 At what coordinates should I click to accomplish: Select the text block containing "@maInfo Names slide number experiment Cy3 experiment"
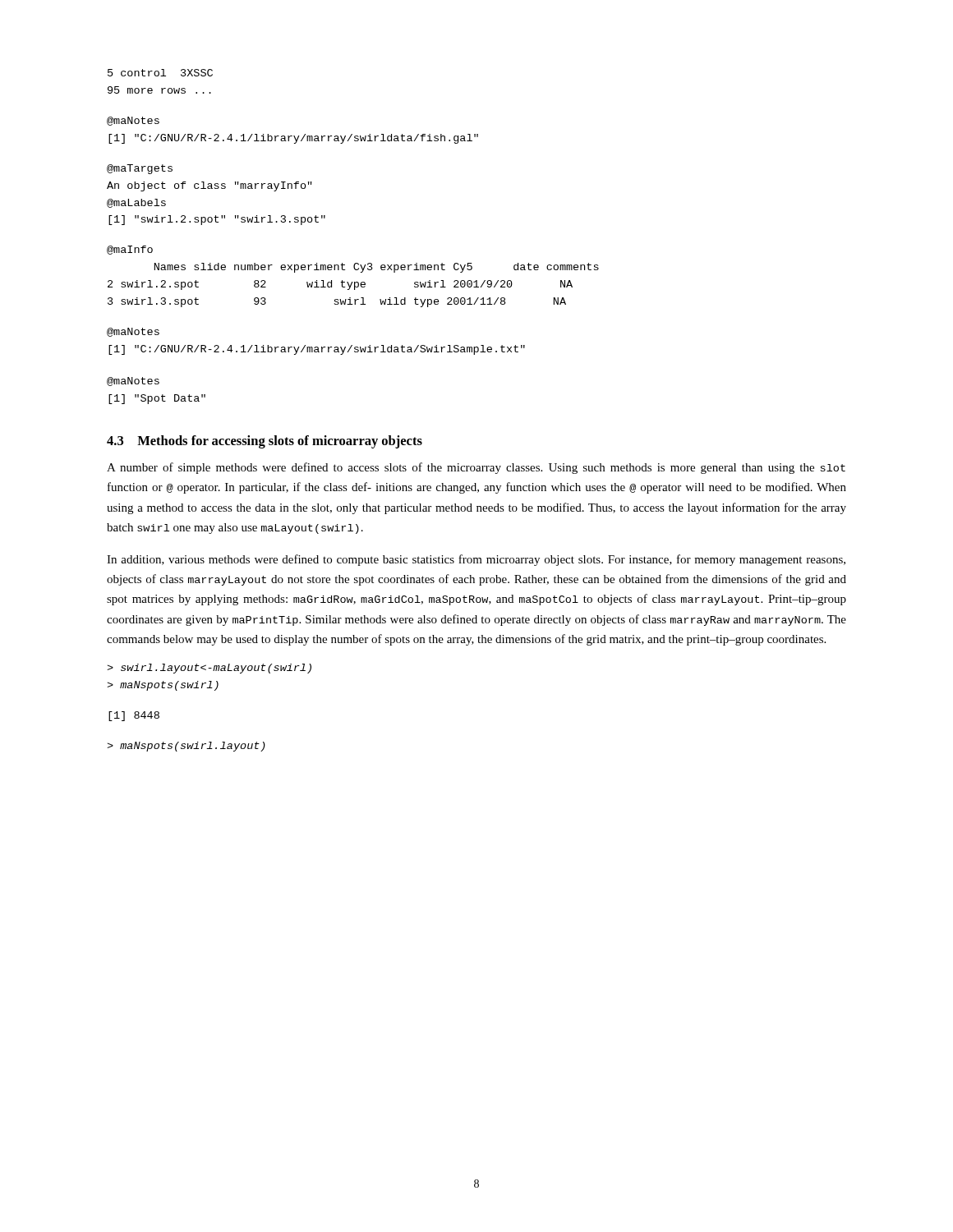[476, 277]
